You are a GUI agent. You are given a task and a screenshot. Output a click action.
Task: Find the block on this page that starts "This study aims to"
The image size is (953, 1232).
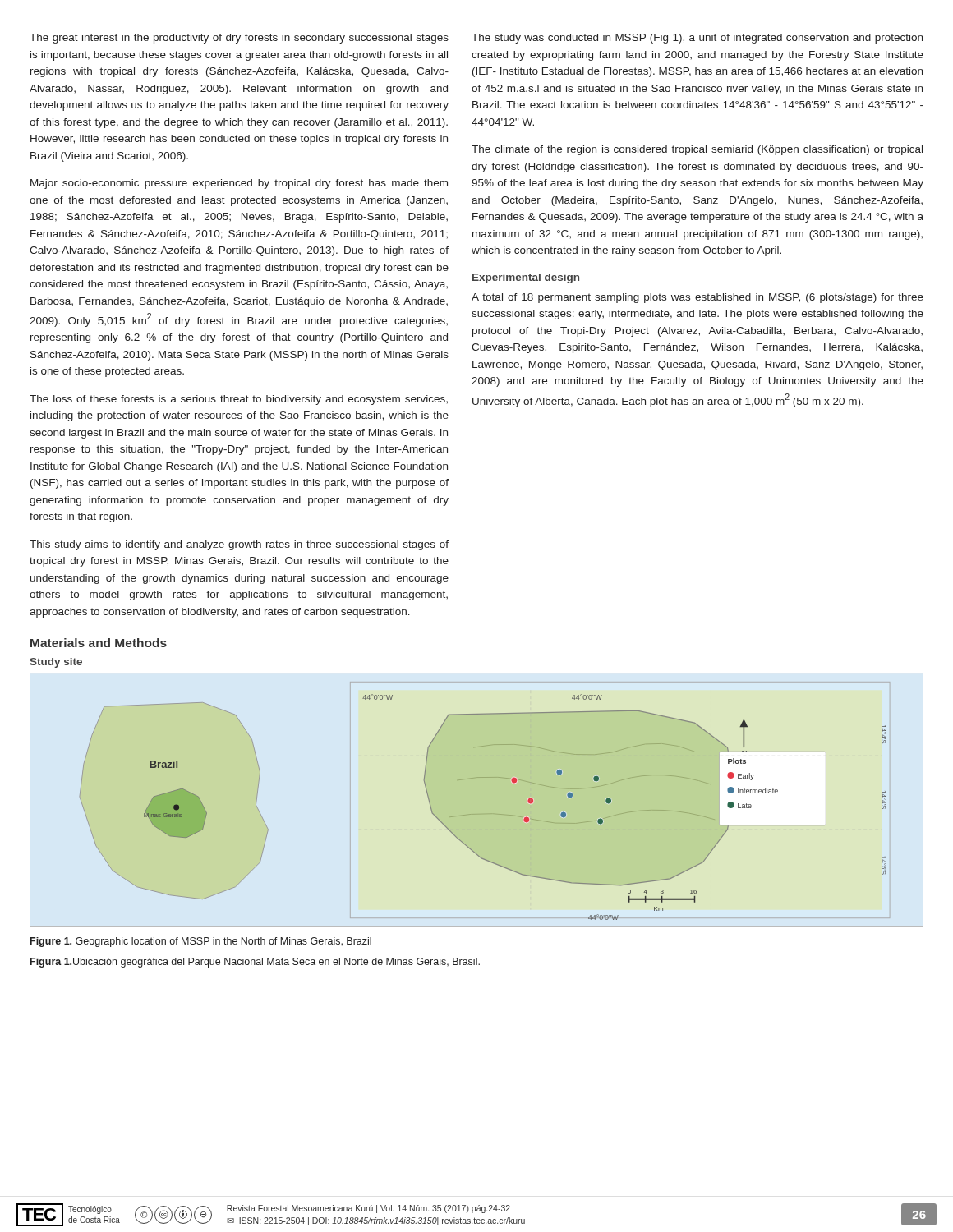click(x=239, y=578)
